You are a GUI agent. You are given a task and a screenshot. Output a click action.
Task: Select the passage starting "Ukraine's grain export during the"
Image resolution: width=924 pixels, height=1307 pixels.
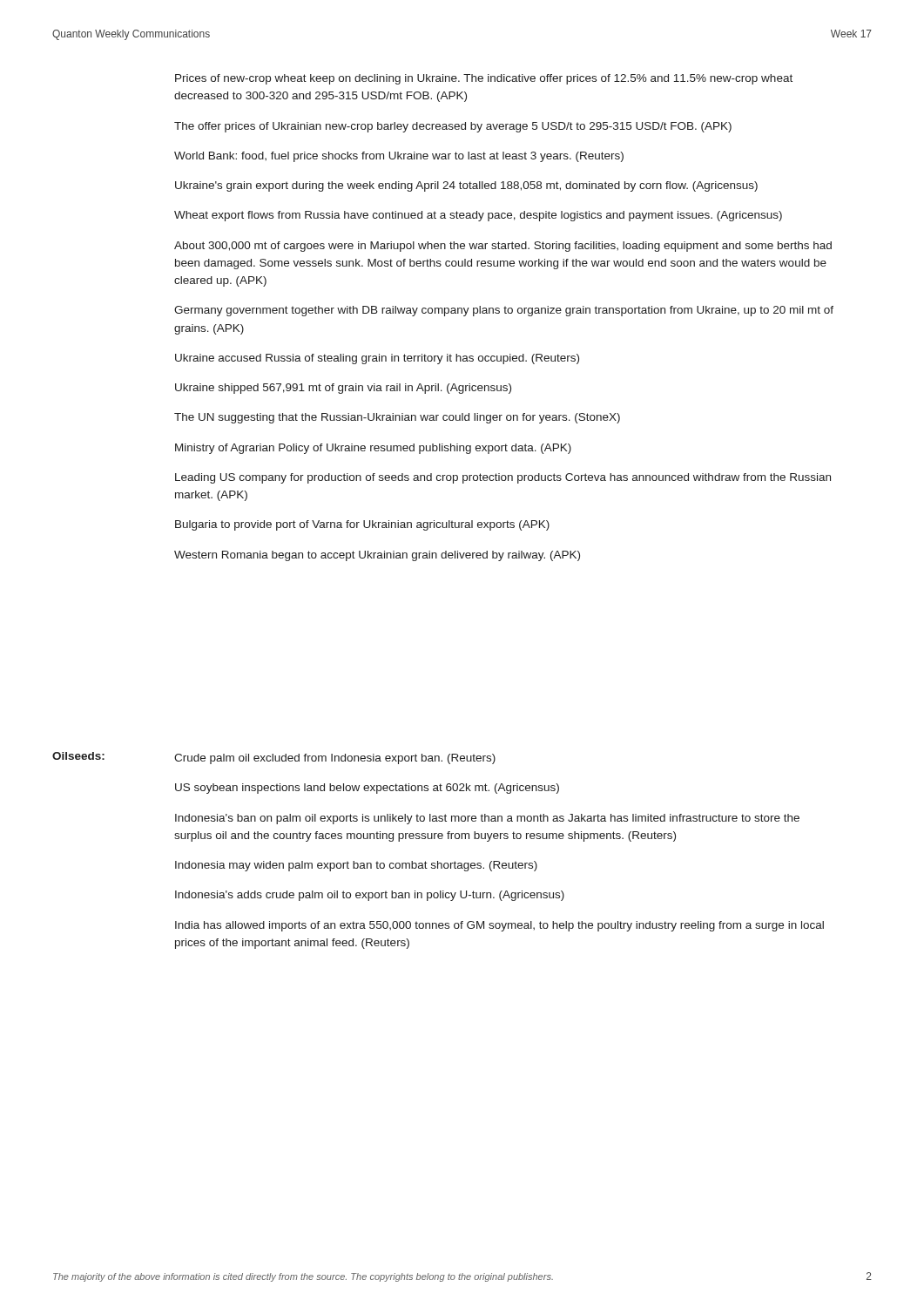coord(466,185)
